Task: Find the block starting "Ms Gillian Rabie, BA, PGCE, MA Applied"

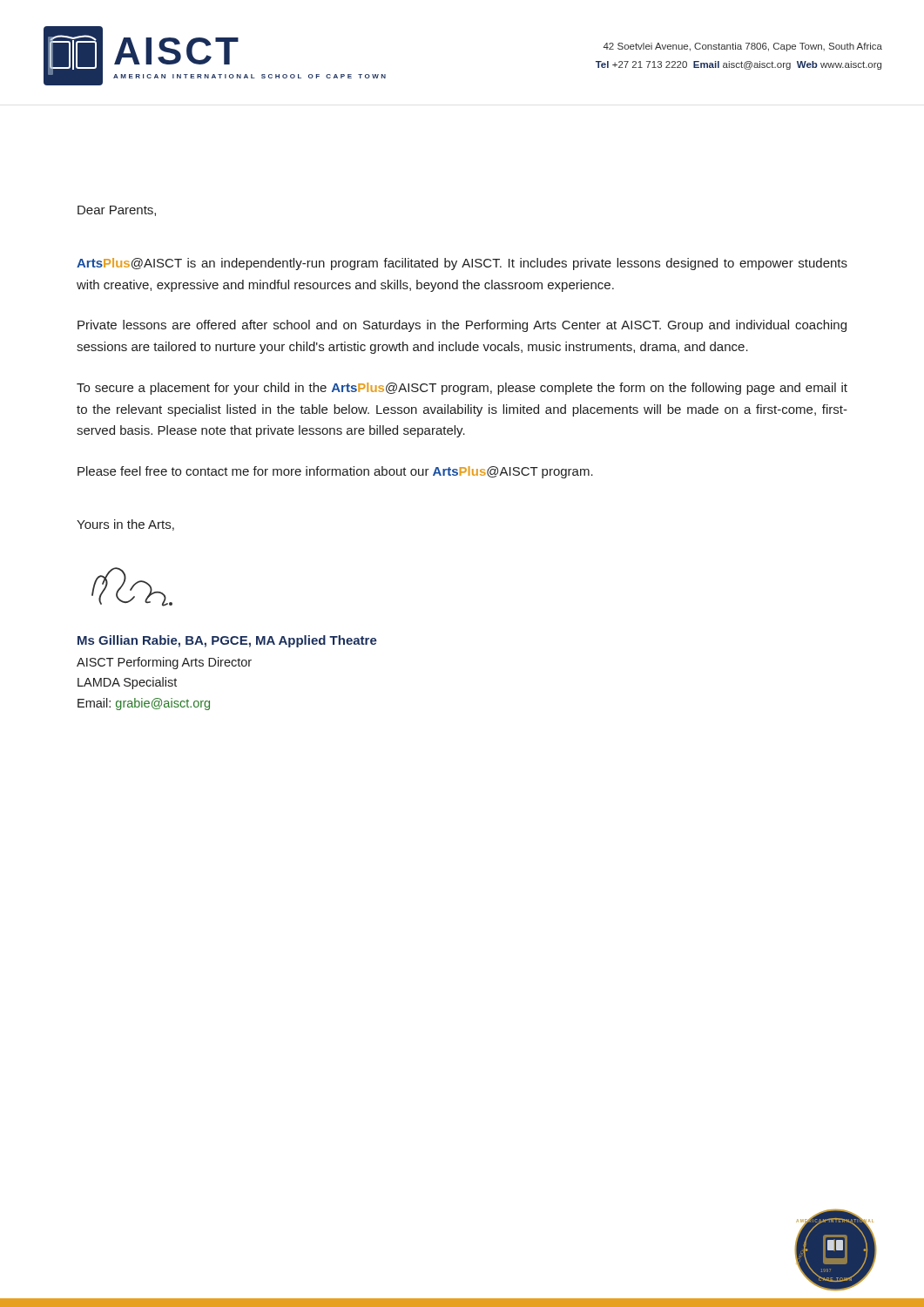Action: (227, 641)
